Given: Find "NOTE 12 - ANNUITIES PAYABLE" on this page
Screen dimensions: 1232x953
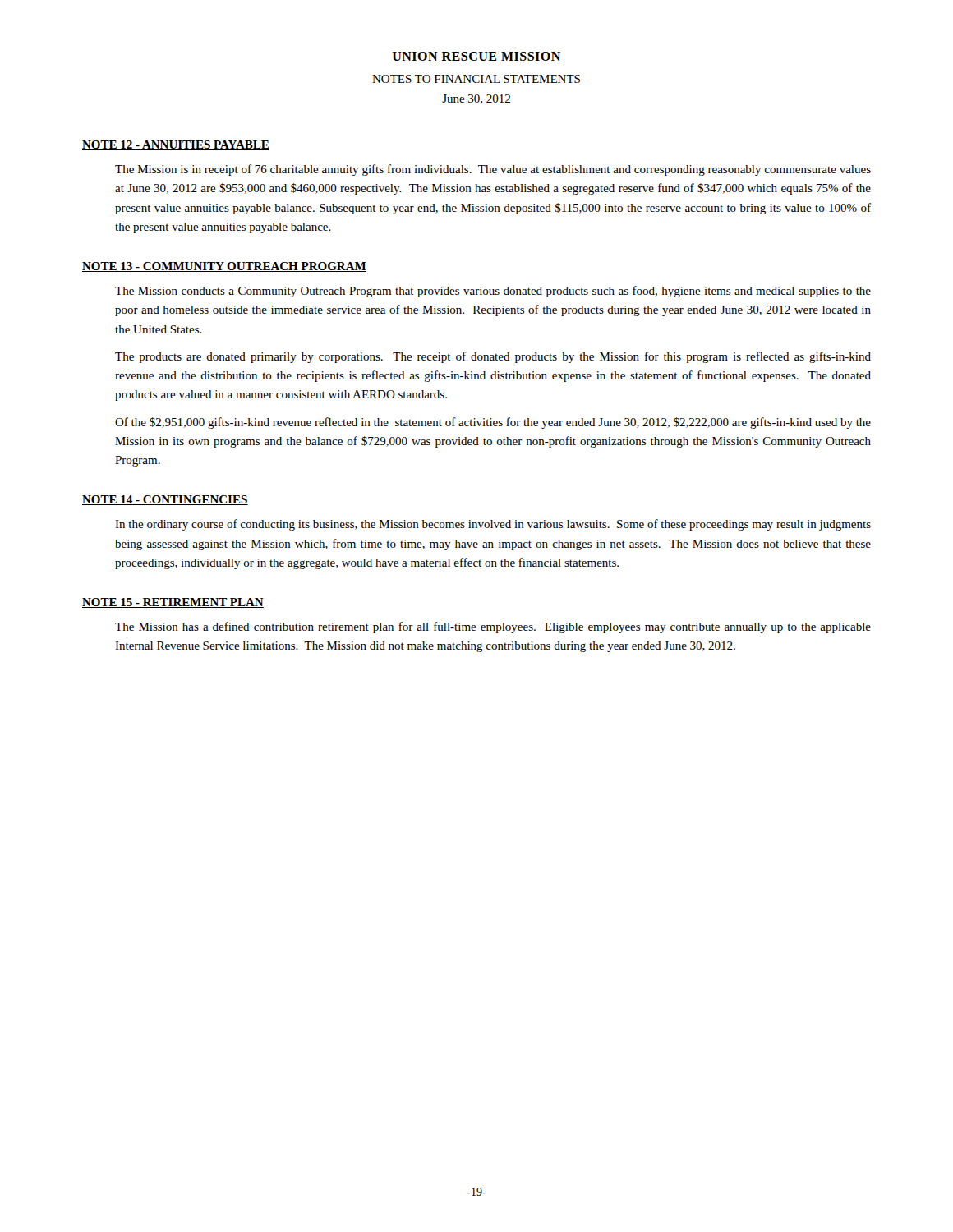Looking at the screenshot, I should tap(176, 145).
